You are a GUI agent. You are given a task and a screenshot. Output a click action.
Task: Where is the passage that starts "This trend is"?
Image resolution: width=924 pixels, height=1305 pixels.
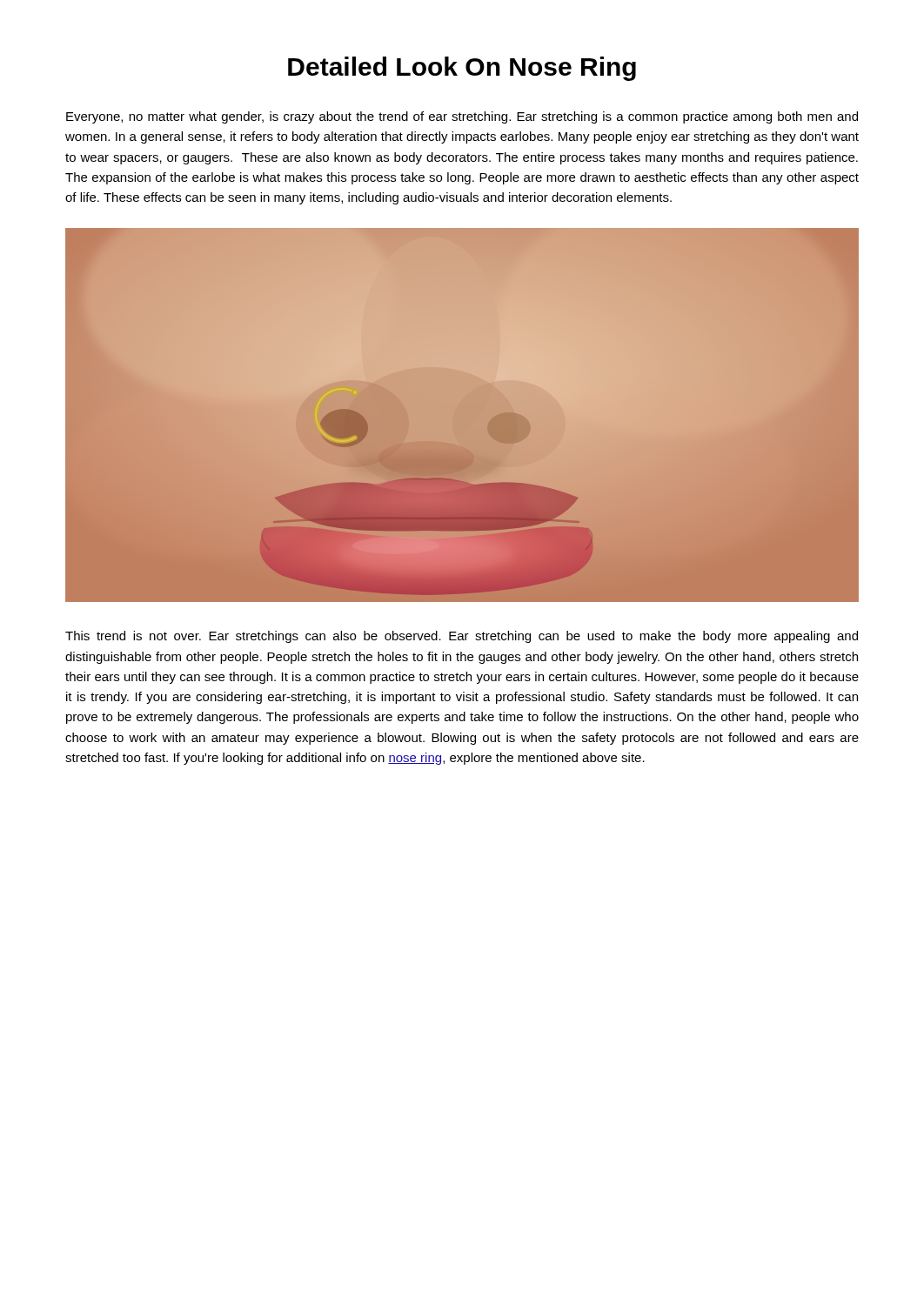[462, 696]
